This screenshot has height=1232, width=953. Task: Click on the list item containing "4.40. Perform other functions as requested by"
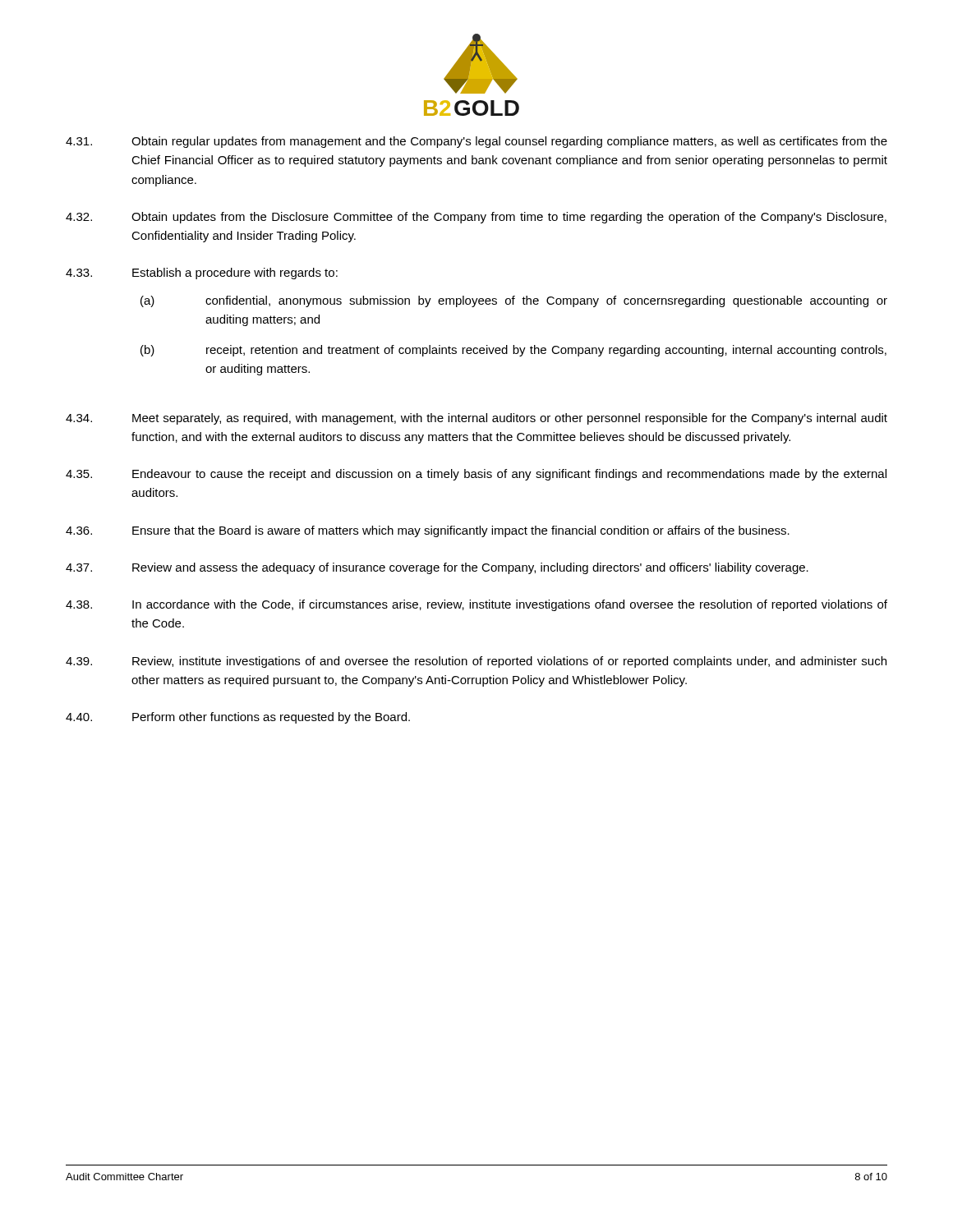pos(238,718)
